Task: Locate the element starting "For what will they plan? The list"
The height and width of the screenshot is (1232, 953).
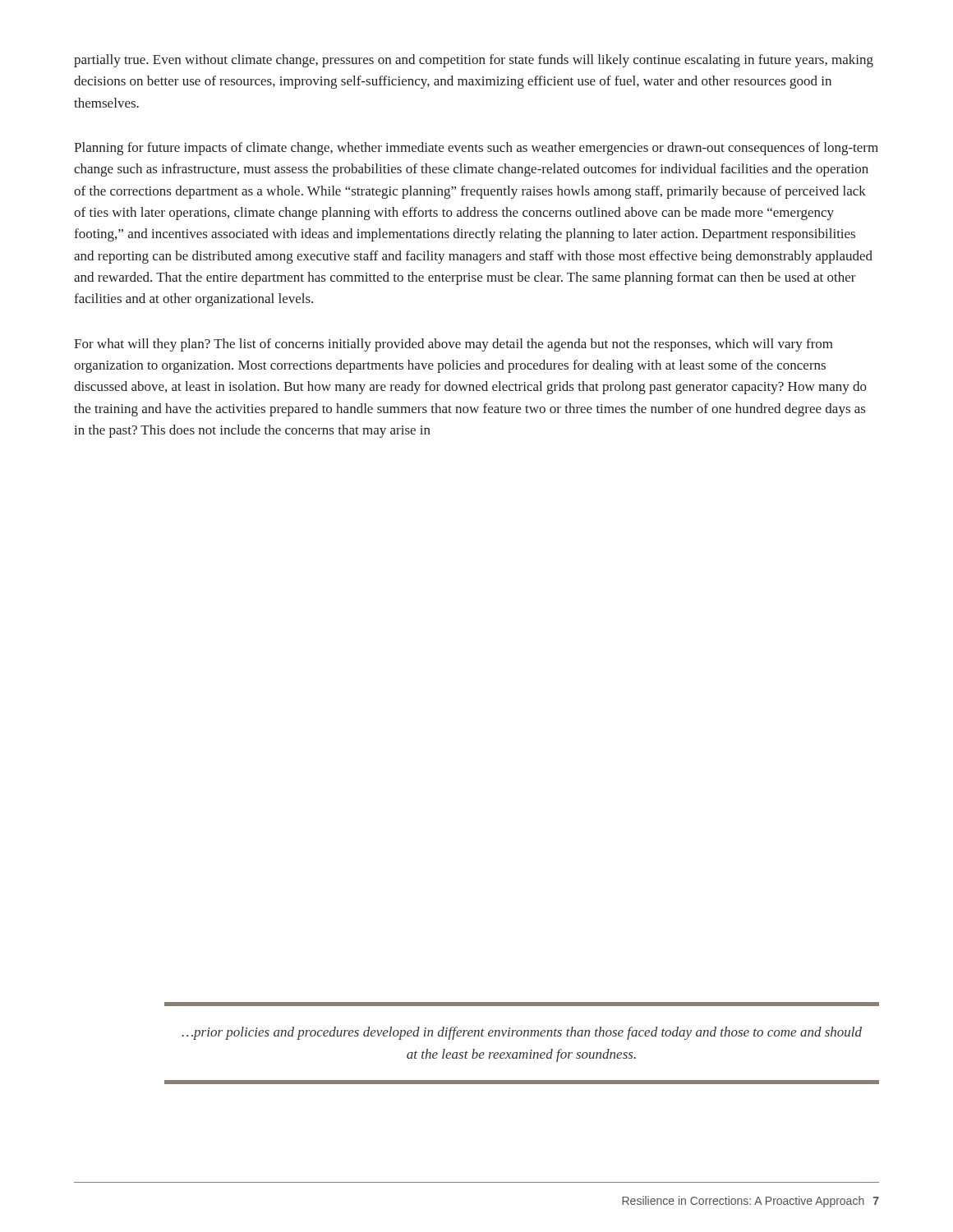Action: pos(470,387)
